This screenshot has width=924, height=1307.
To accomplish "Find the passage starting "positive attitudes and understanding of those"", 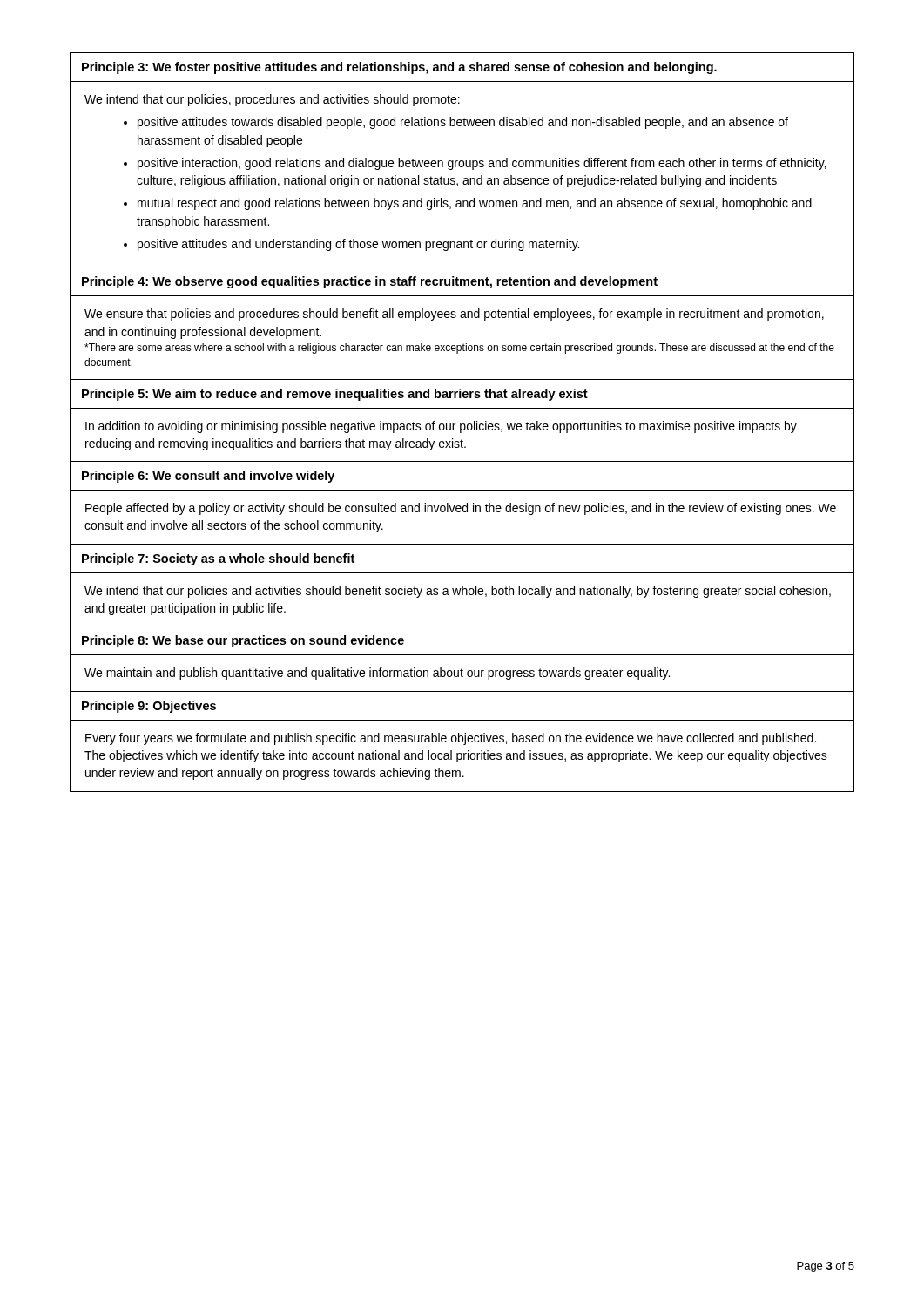I will pyautogui.click(x=359, y=244).
